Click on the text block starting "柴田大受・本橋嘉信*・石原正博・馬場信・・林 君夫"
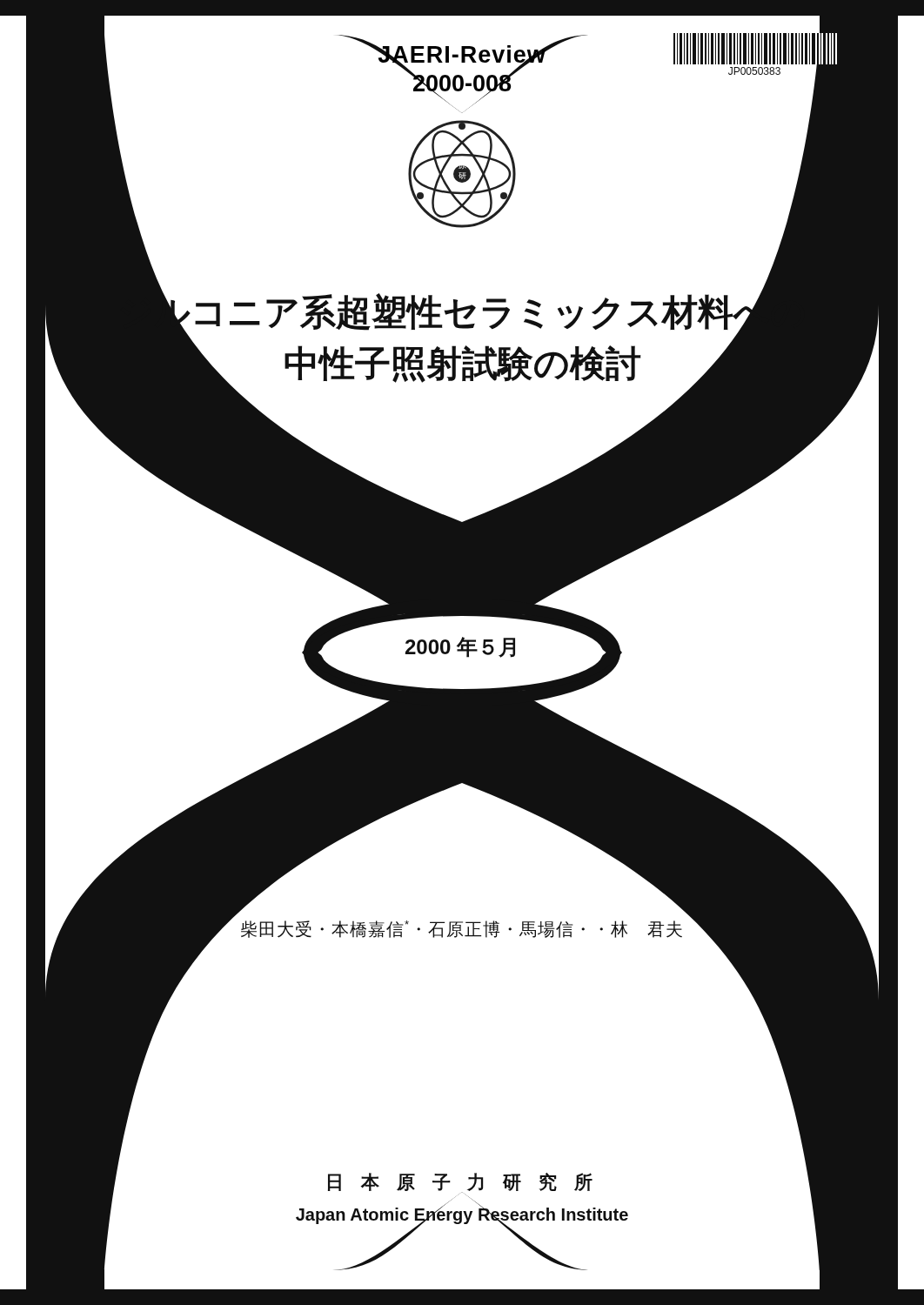 462,928
